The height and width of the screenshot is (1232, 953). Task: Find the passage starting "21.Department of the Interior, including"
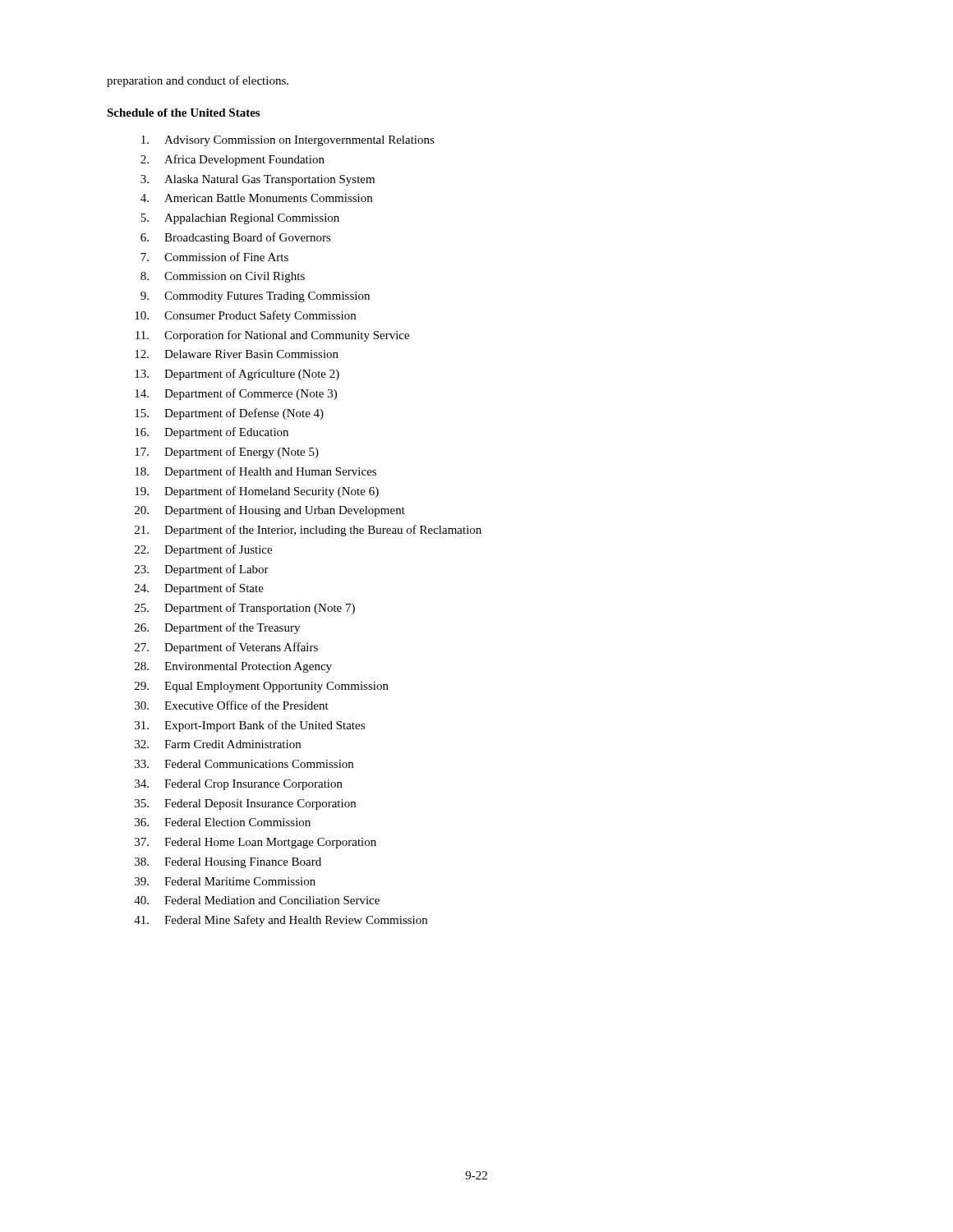[x=476, y=530]
